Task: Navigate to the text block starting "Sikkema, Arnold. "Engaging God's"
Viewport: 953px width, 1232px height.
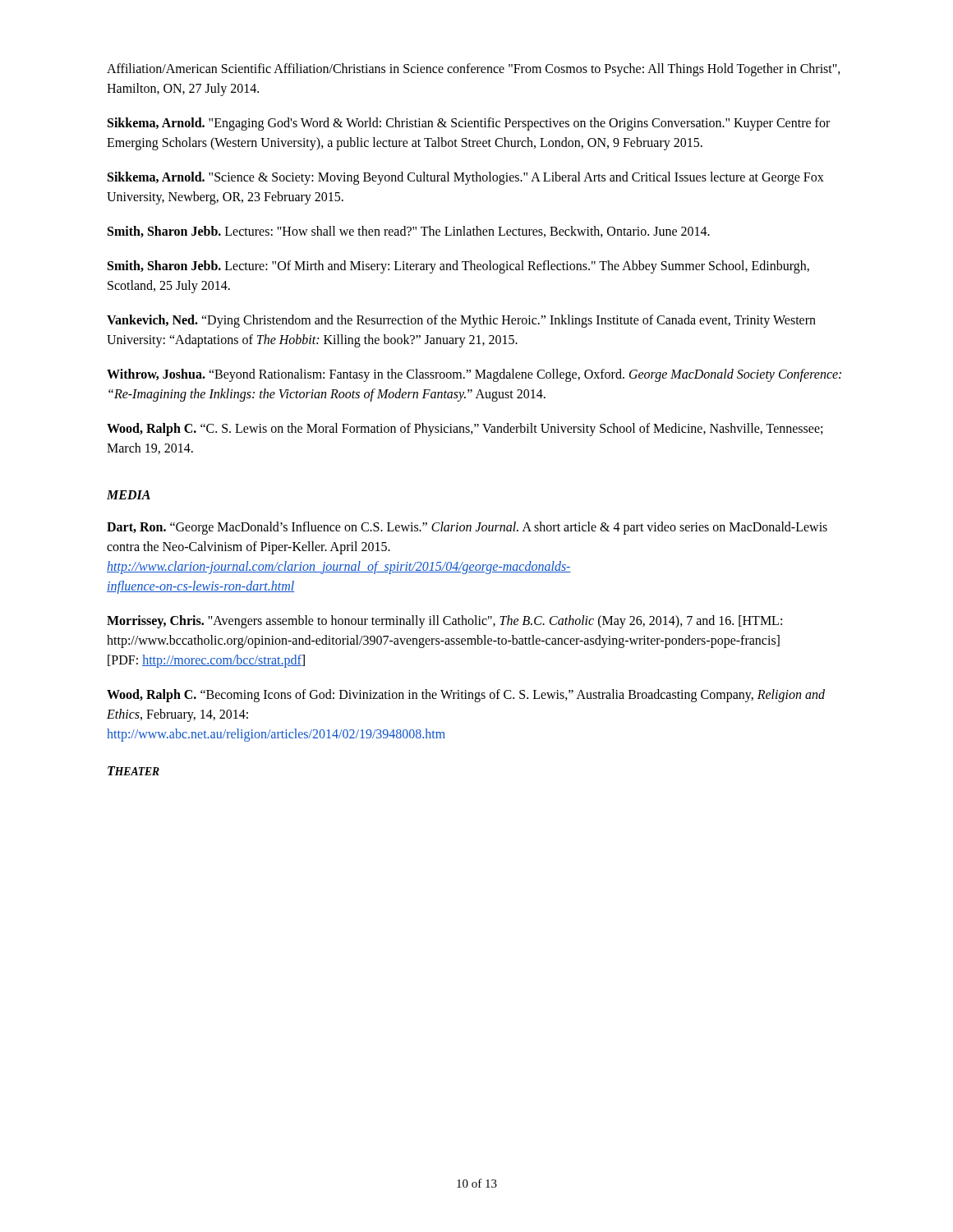Action: [468, 133]
